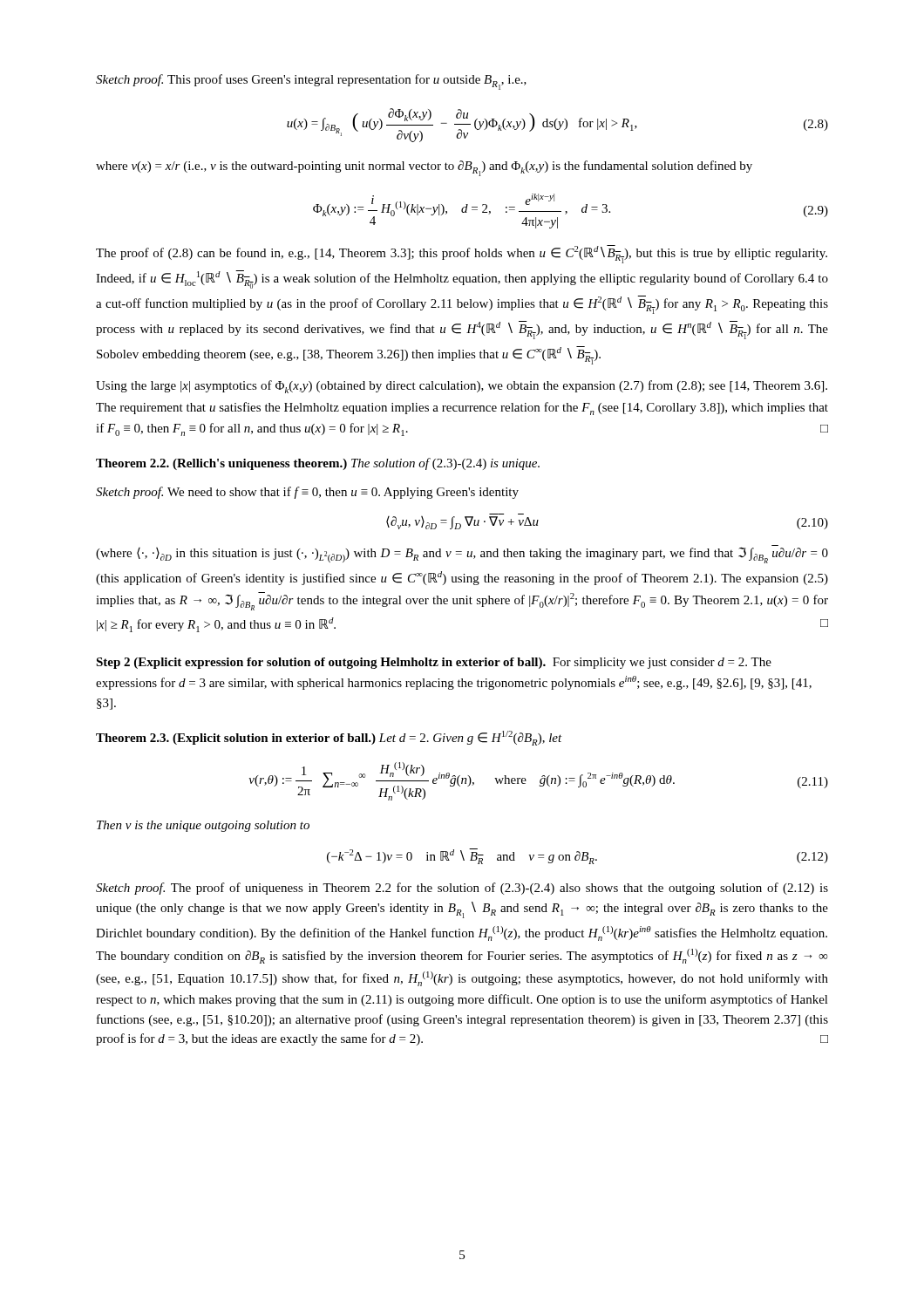Locate the text starting "(−k−2Δ − 1)v"
Image resolution: width=924 pixels, height=1308 pixels.
[462, 857]
